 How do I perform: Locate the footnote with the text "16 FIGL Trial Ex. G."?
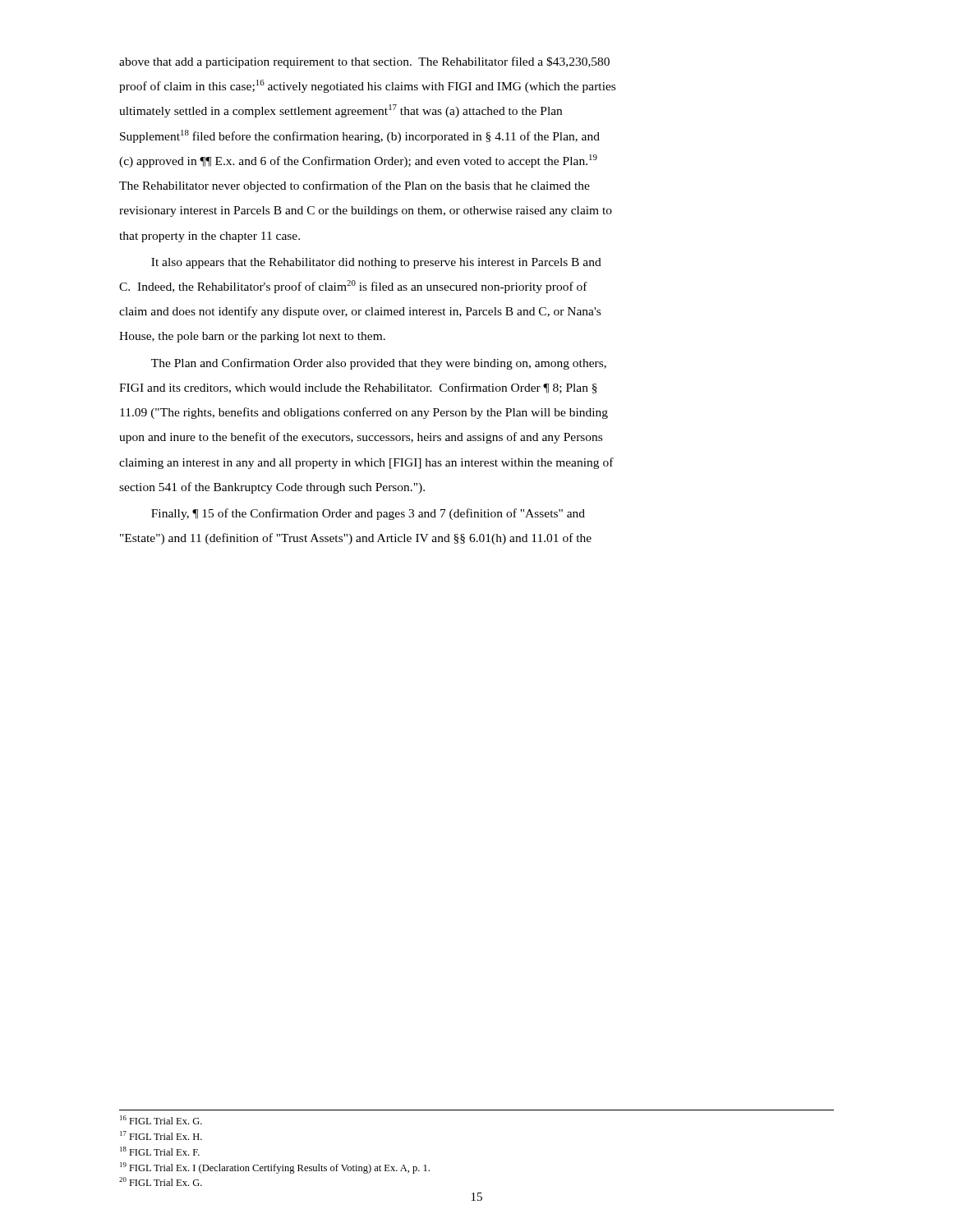(x=161, y=1120)
